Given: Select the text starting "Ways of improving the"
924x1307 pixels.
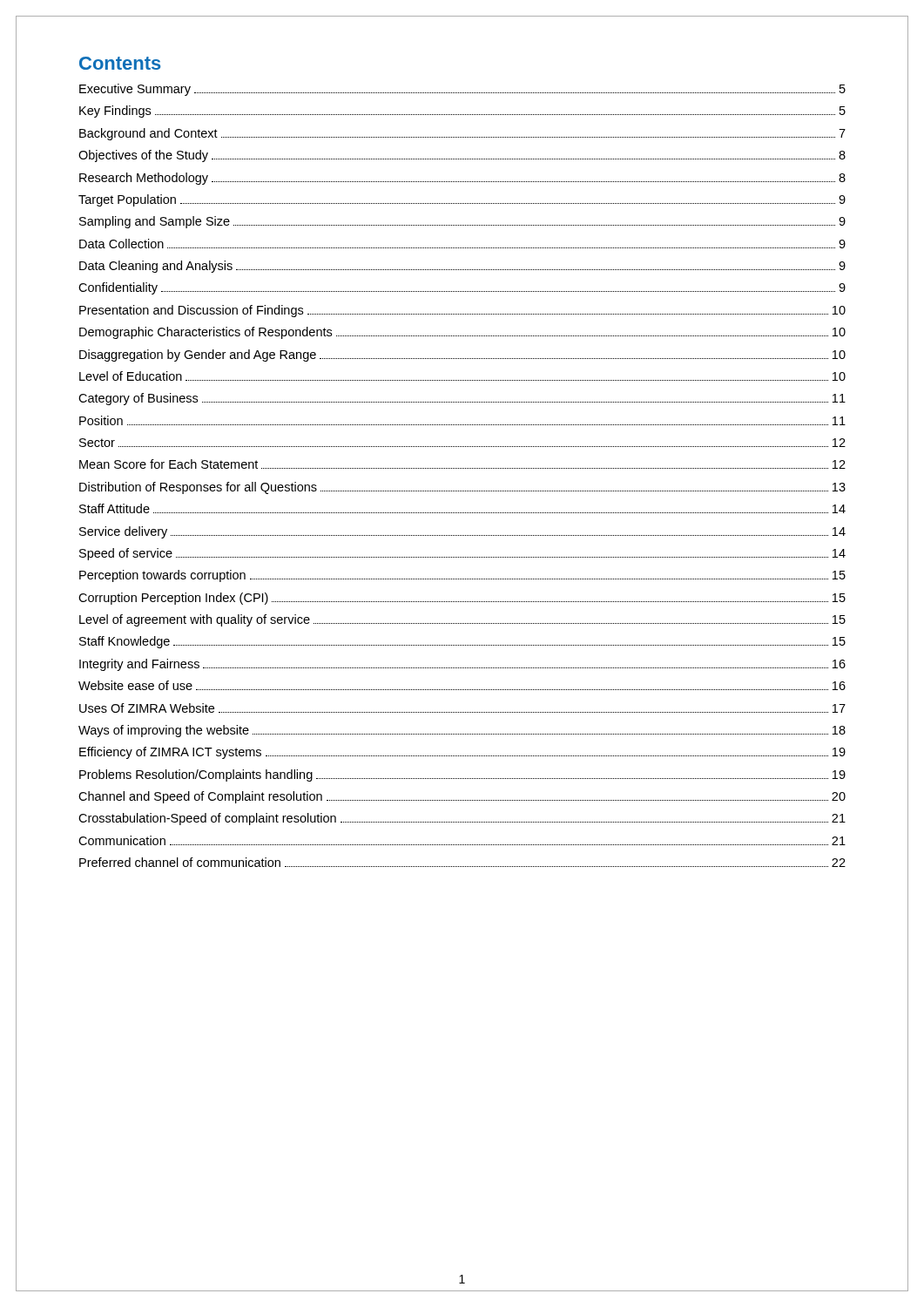Looking at the screenshot, I should tap(462, 731).
